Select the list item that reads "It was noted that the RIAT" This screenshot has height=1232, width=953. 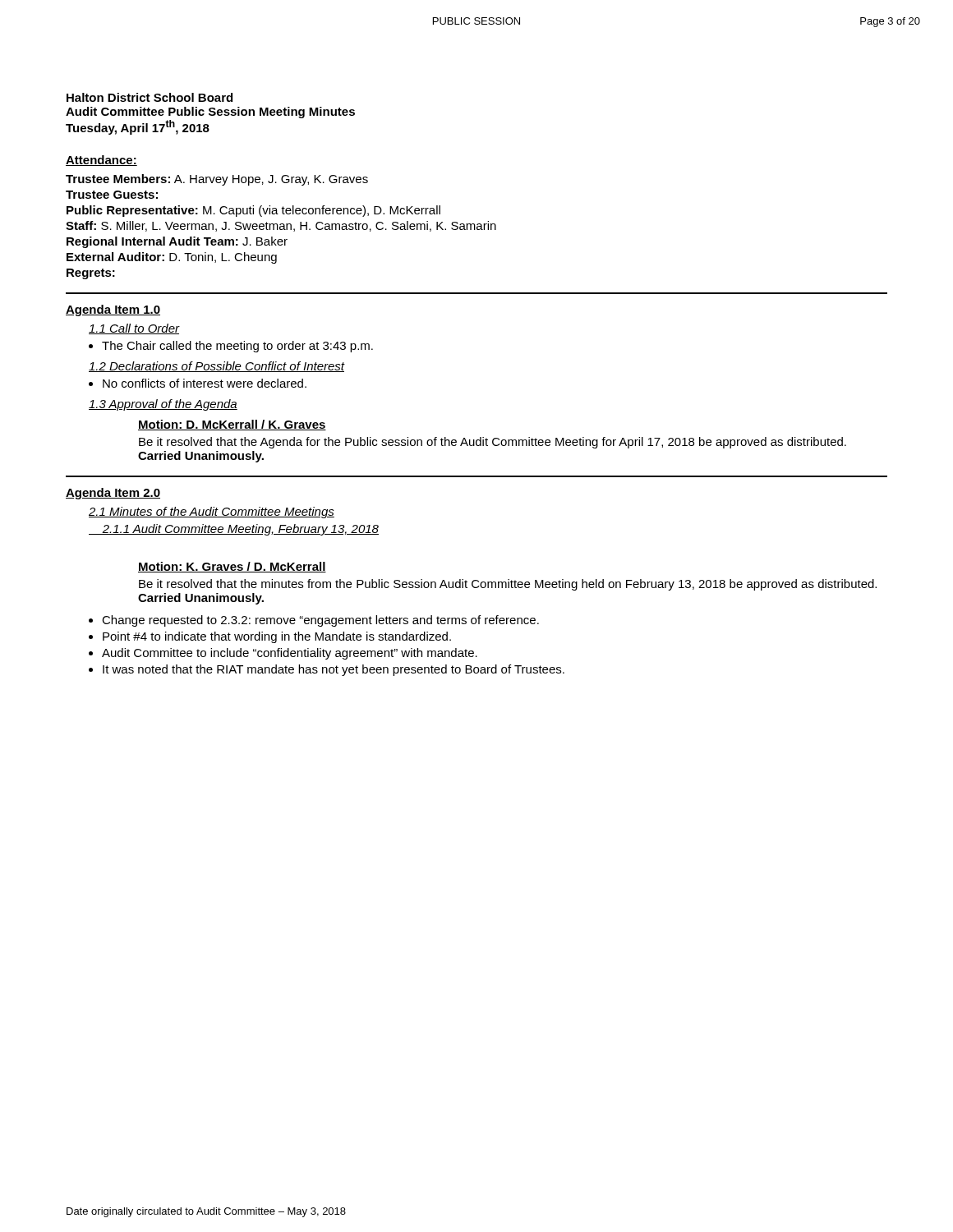334,669
